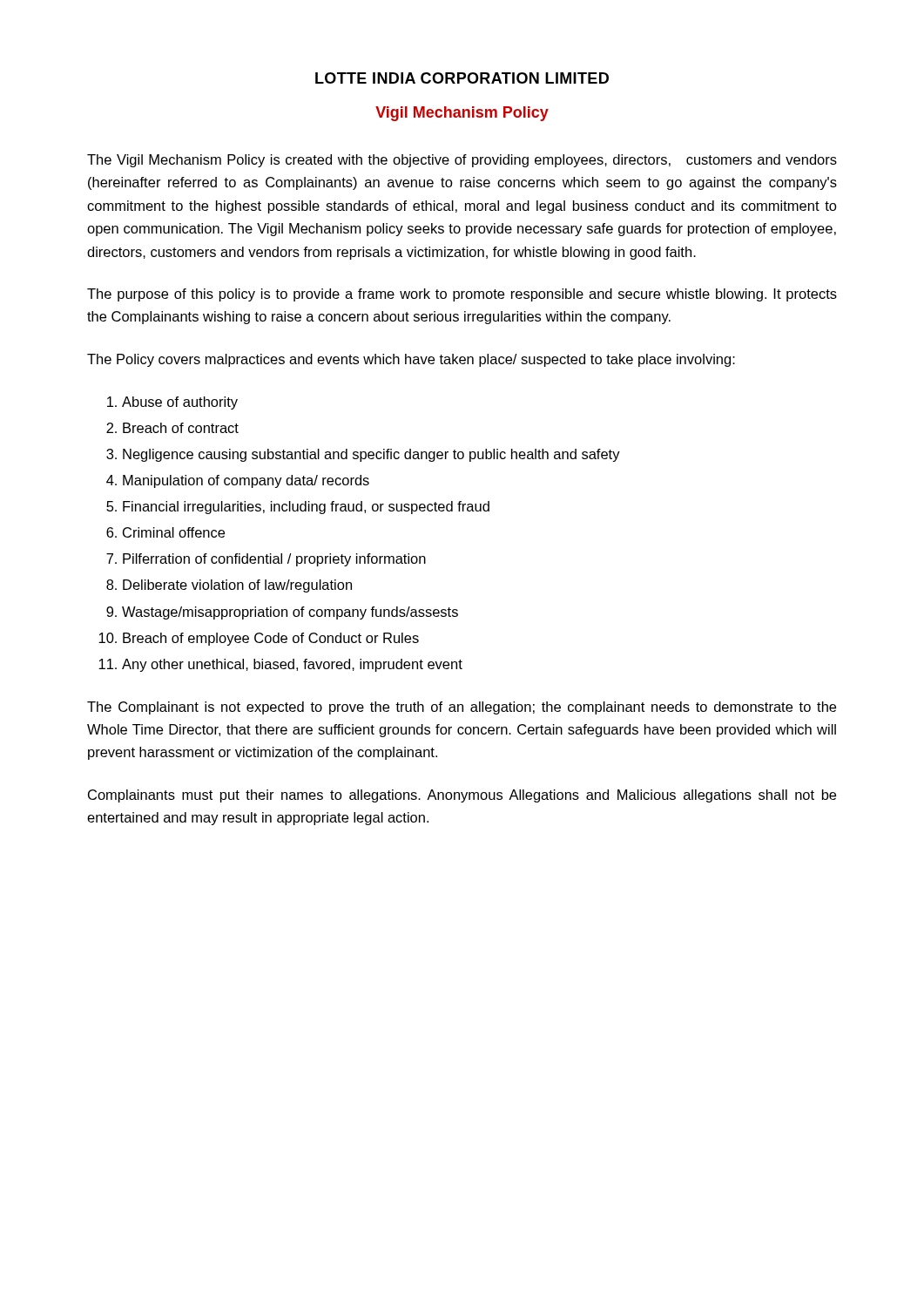Click the passage that begins "Negligence causing substantial and"
This screenshot has width=924, height=1307.
479,454
